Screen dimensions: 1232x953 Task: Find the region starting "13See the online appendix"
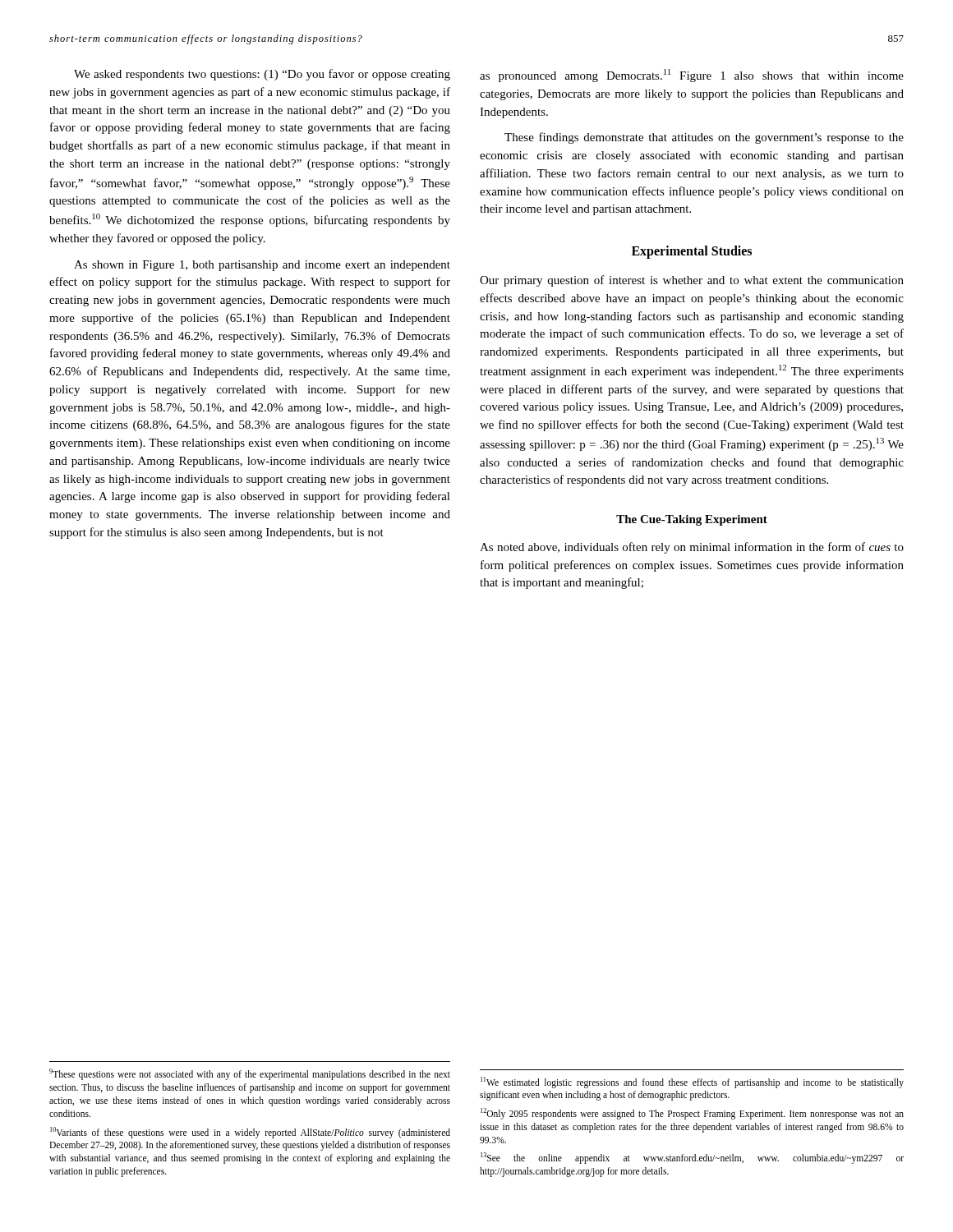[692, 1165]
